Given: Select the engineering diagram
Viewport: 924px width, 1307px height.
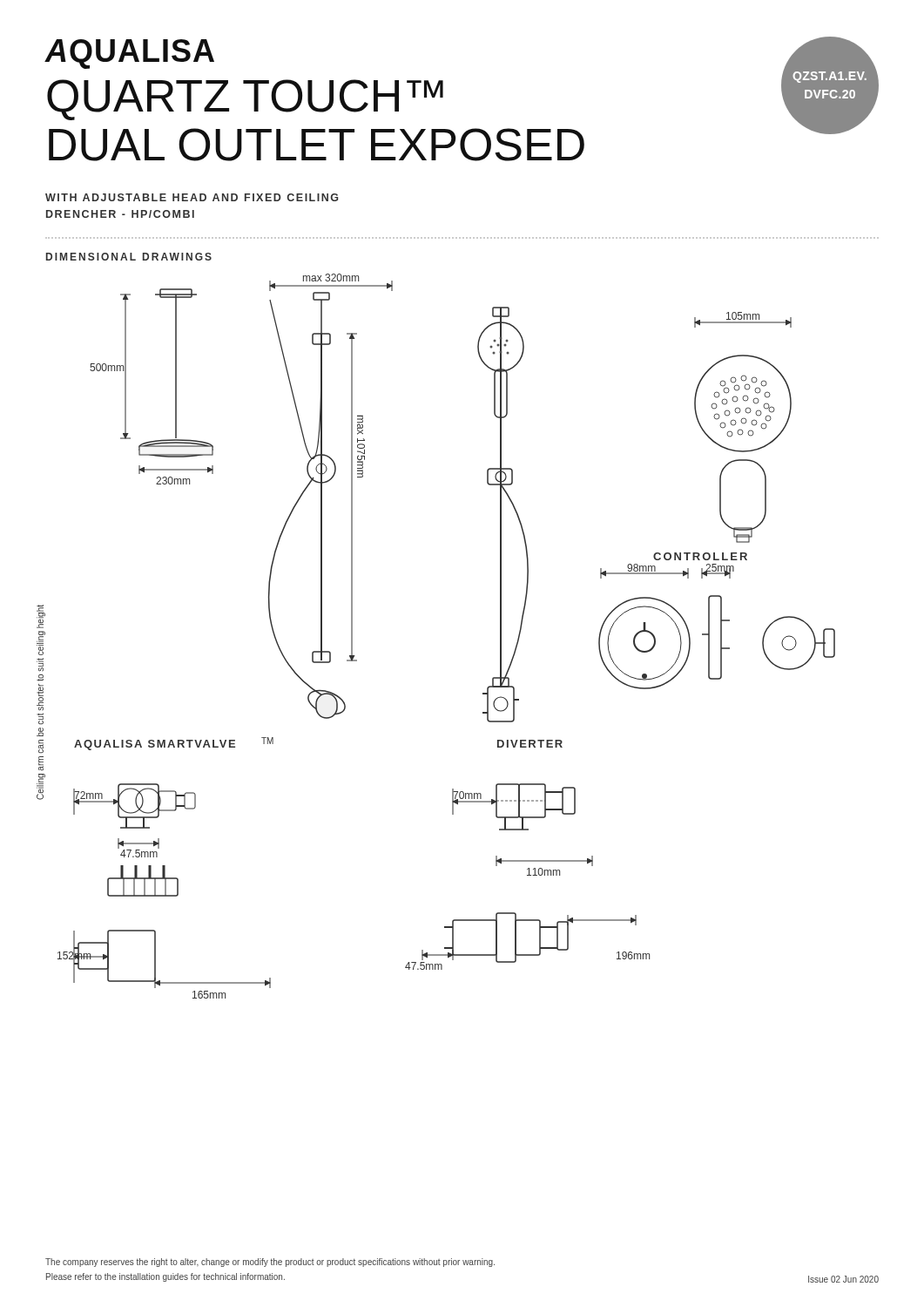Looking at the screenshot, I should (462, 748).
